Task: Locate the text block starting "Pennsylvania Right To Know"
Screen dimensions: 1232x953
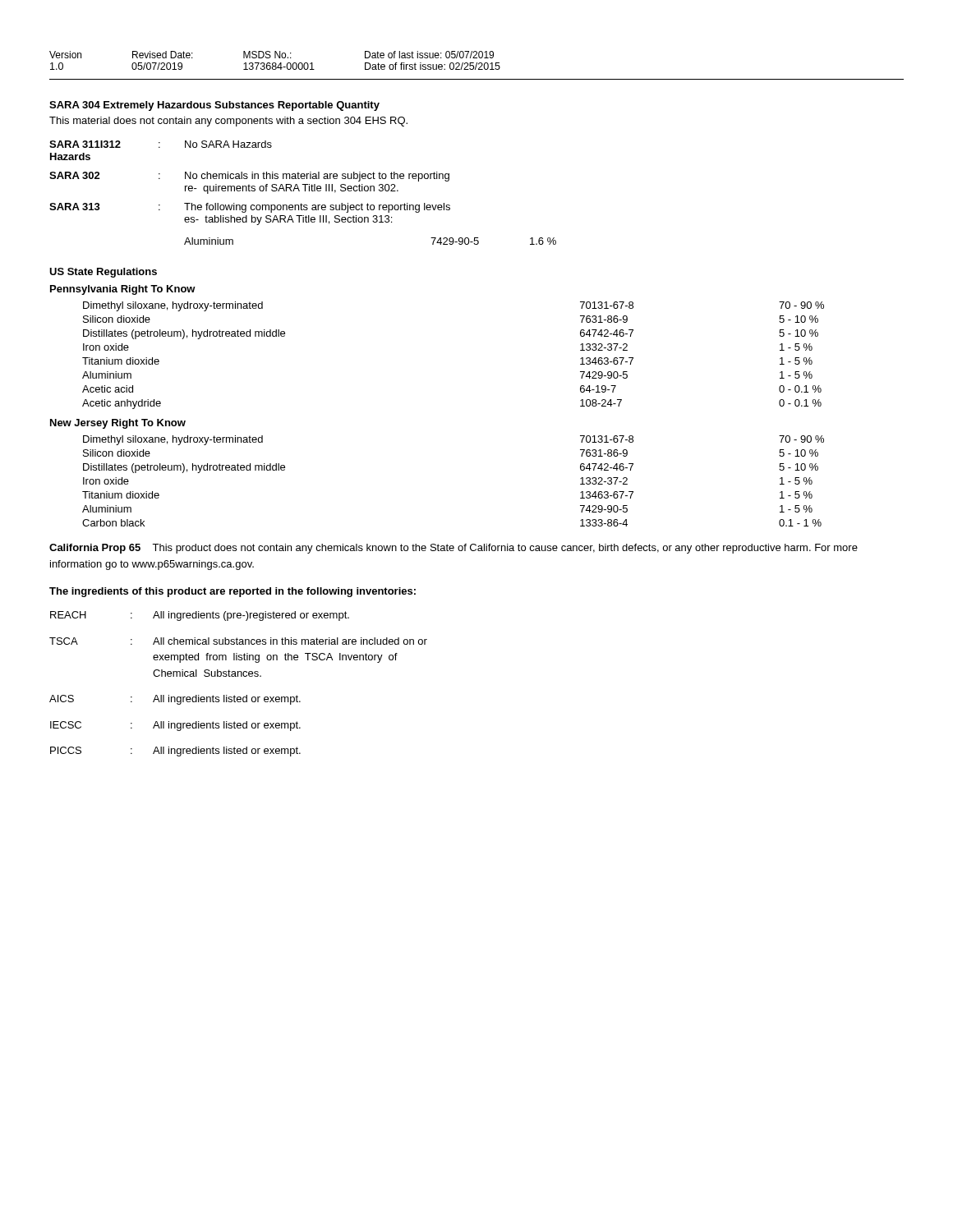Action: [122, 289]
